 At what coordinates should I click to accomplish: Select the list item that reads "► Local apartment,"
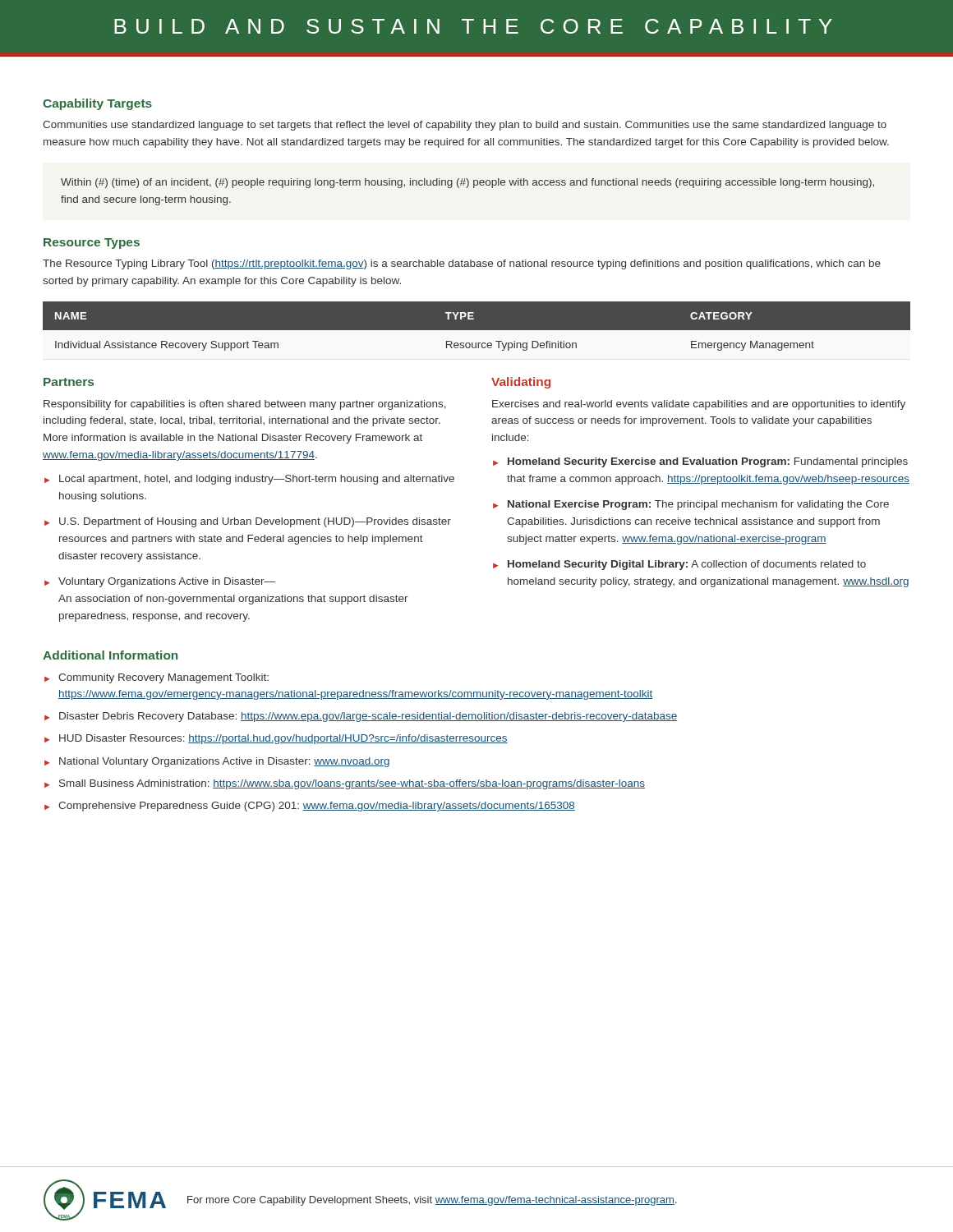click(x=252, y=488)
